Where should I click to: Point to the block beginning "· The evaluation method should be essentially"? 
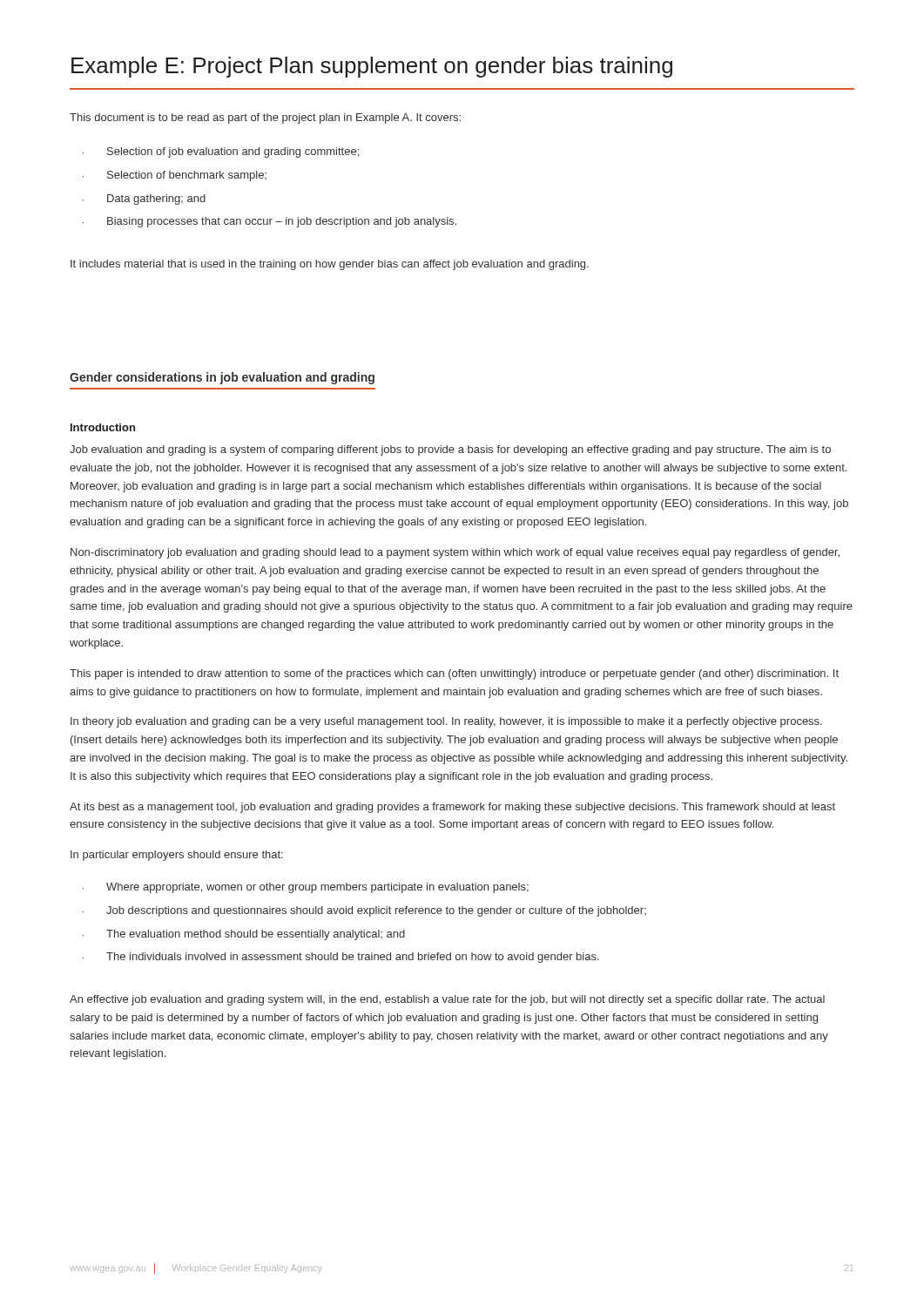[x=244, y=935]
